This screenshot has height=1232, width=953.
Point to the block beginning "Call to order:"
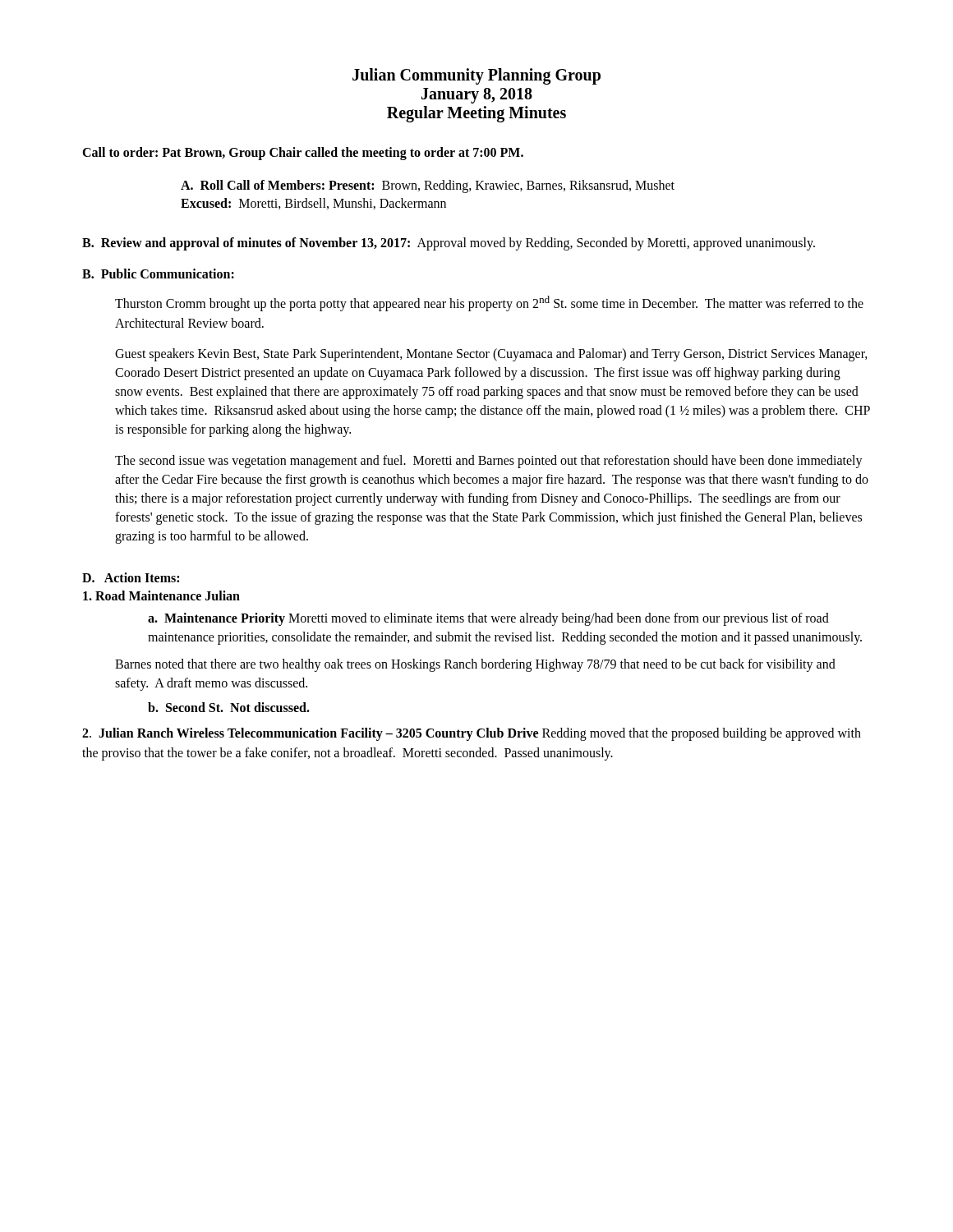476,153
